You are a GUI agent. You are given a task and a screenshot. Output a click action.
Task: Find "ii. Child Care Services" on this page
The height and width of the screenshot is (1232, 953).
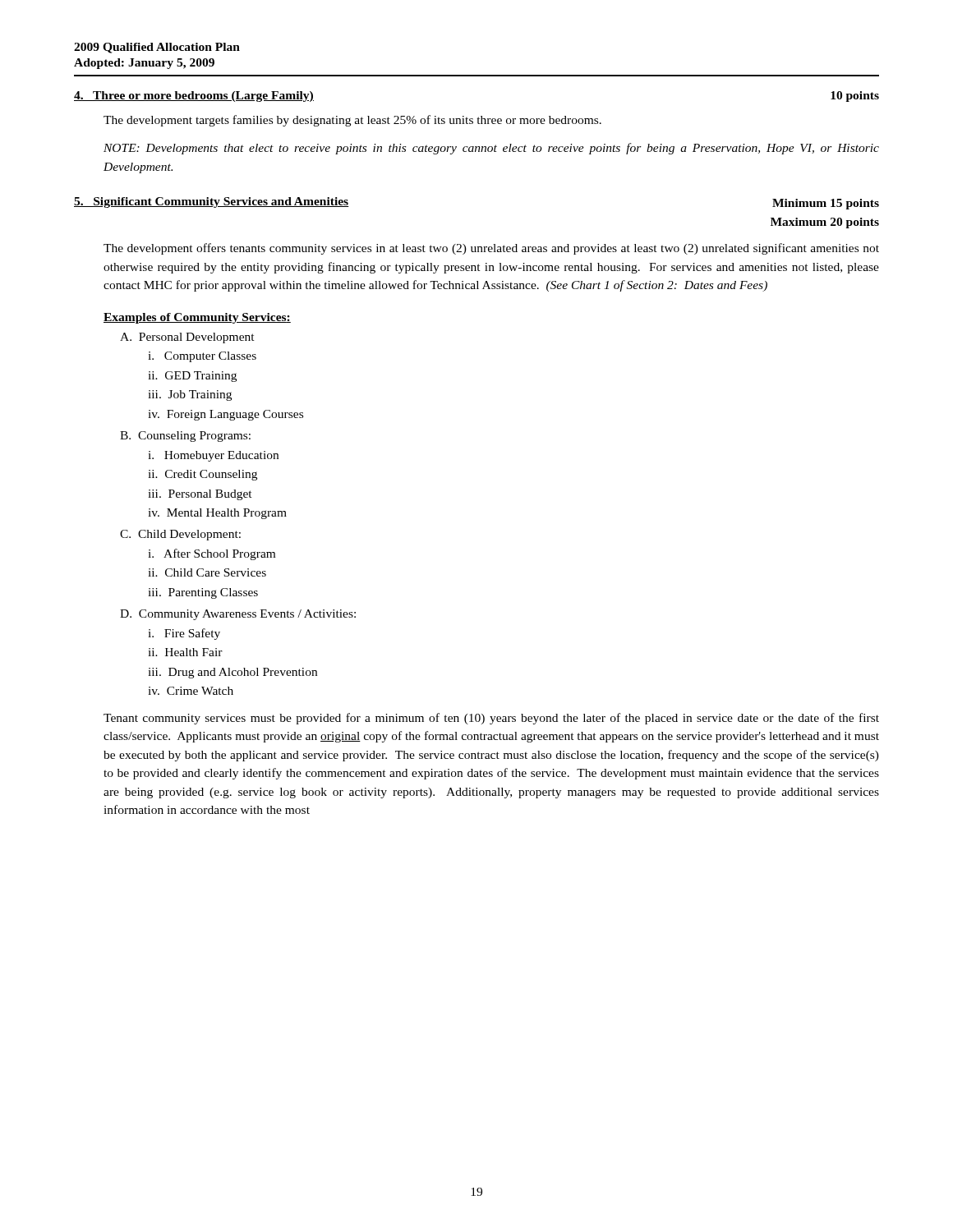207,572
